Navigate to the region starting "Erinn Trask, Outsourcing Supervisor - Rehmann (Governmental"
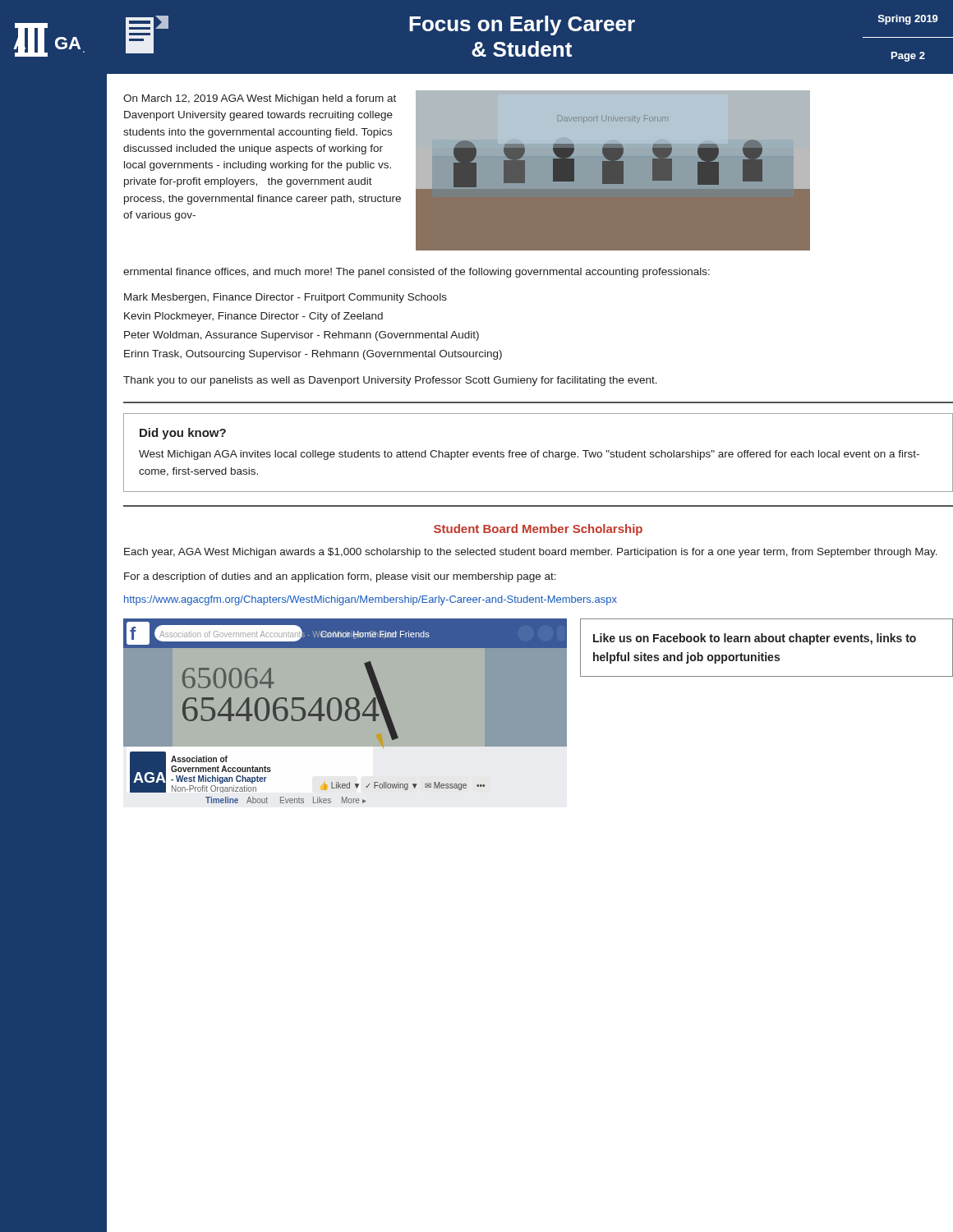The height and width of the screenshot is (1232, 953). coord(313,354)
